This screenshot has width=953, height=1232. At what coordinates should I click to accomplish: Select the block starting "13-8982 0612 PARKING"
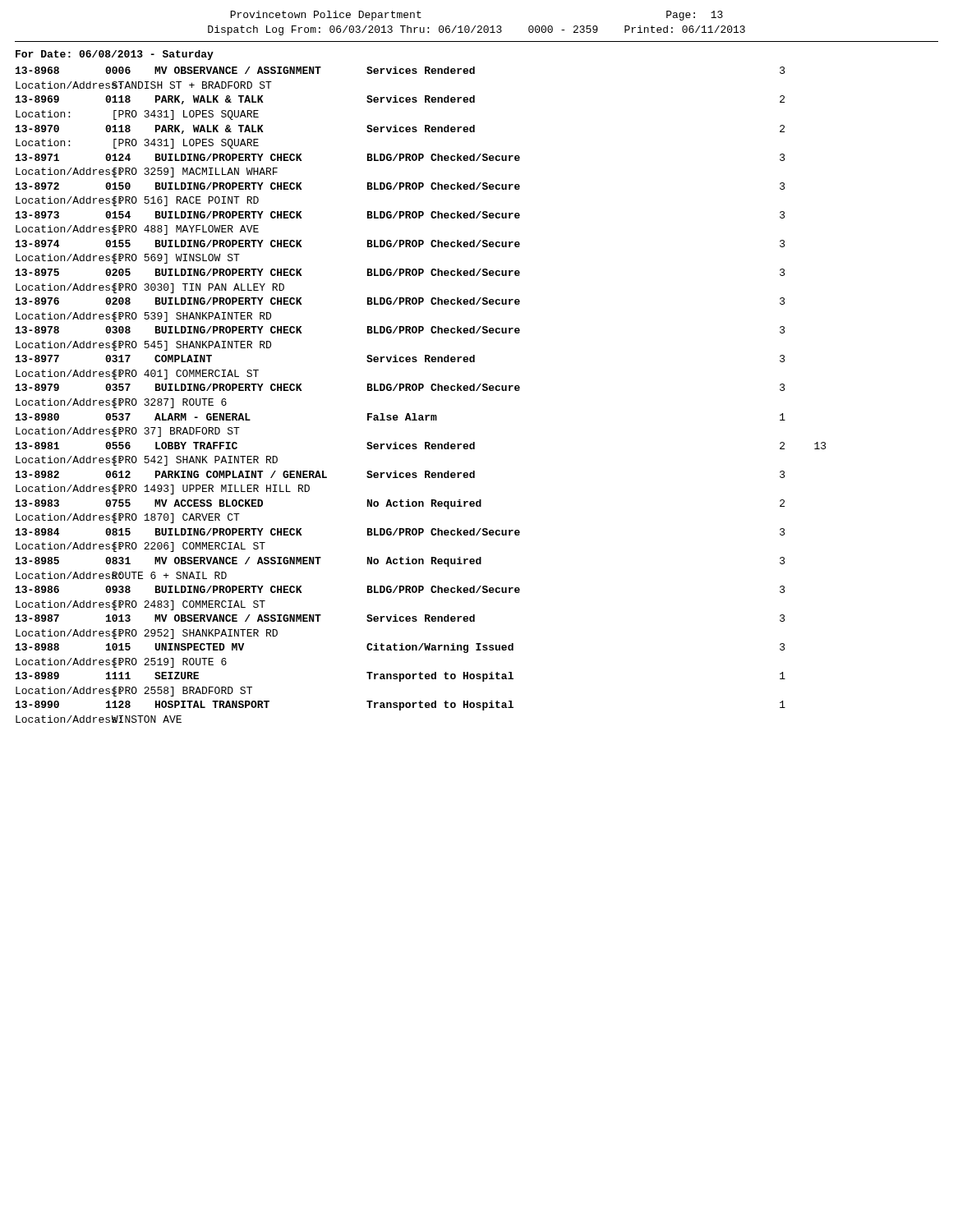click(x=476, y=482)
